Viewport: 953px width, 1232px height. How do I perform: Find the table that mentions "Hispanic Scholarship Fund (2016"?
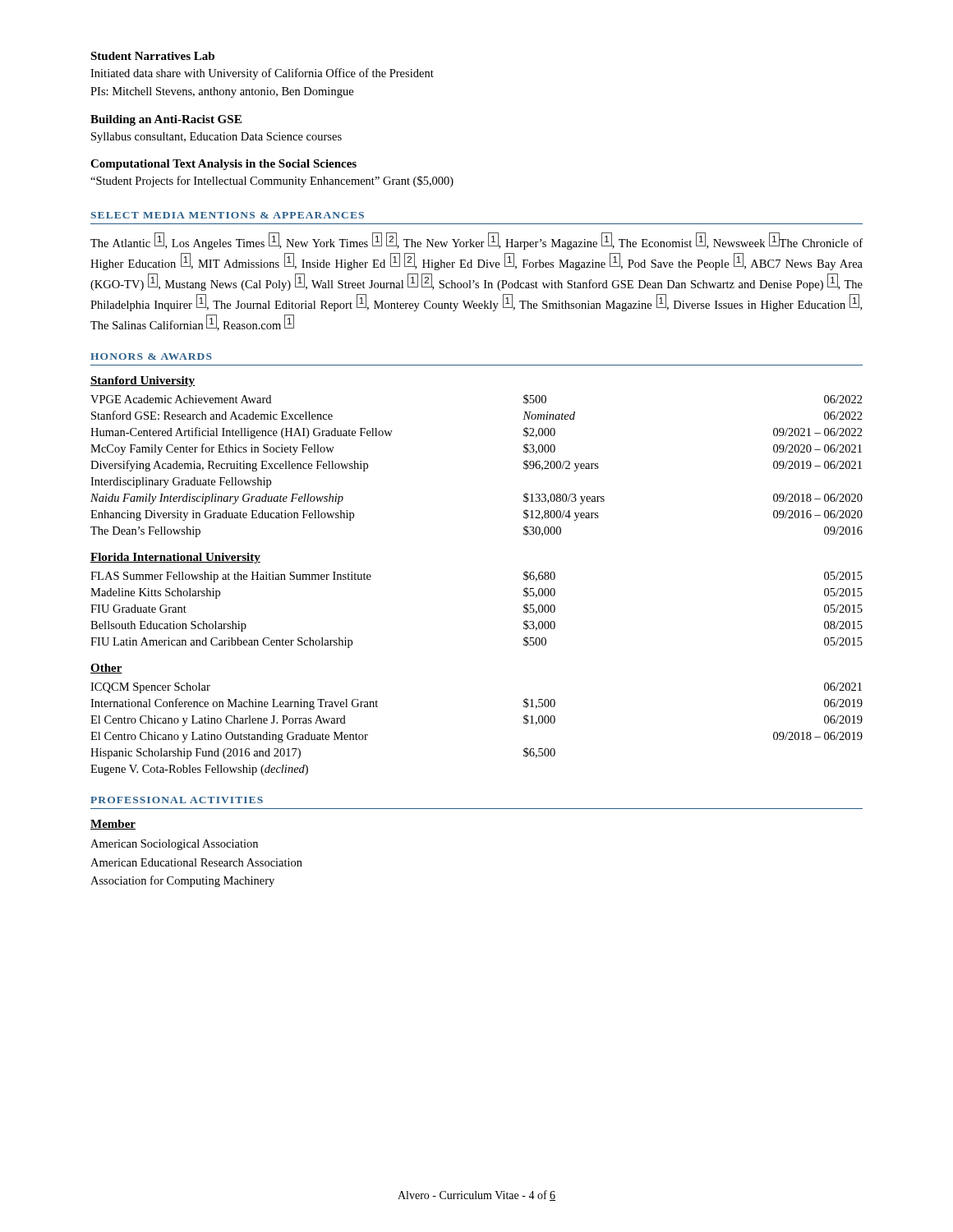pos(476,728)
